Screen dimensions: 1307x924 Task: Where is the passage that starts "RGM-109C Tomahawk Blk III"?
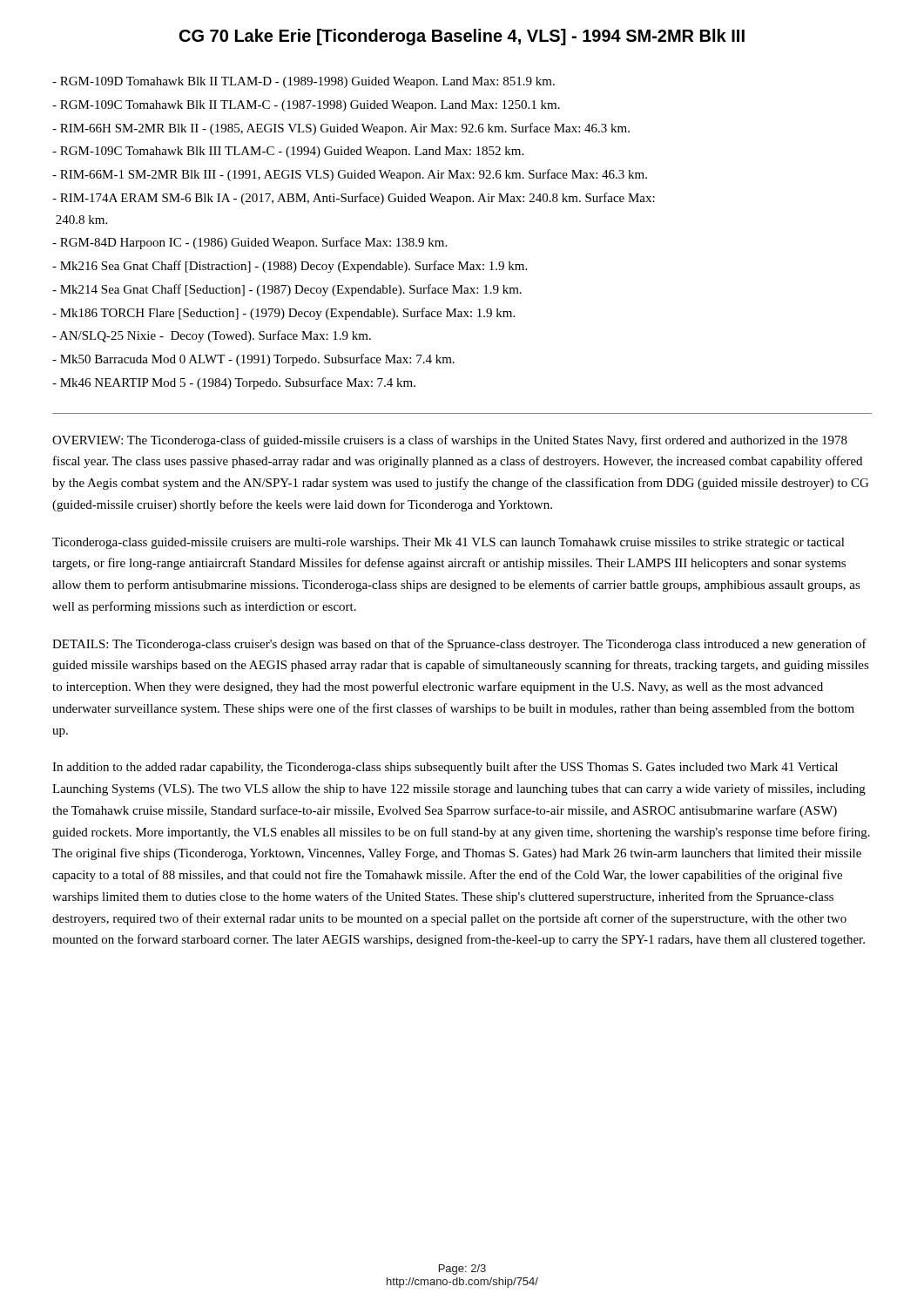click(288, 151)
